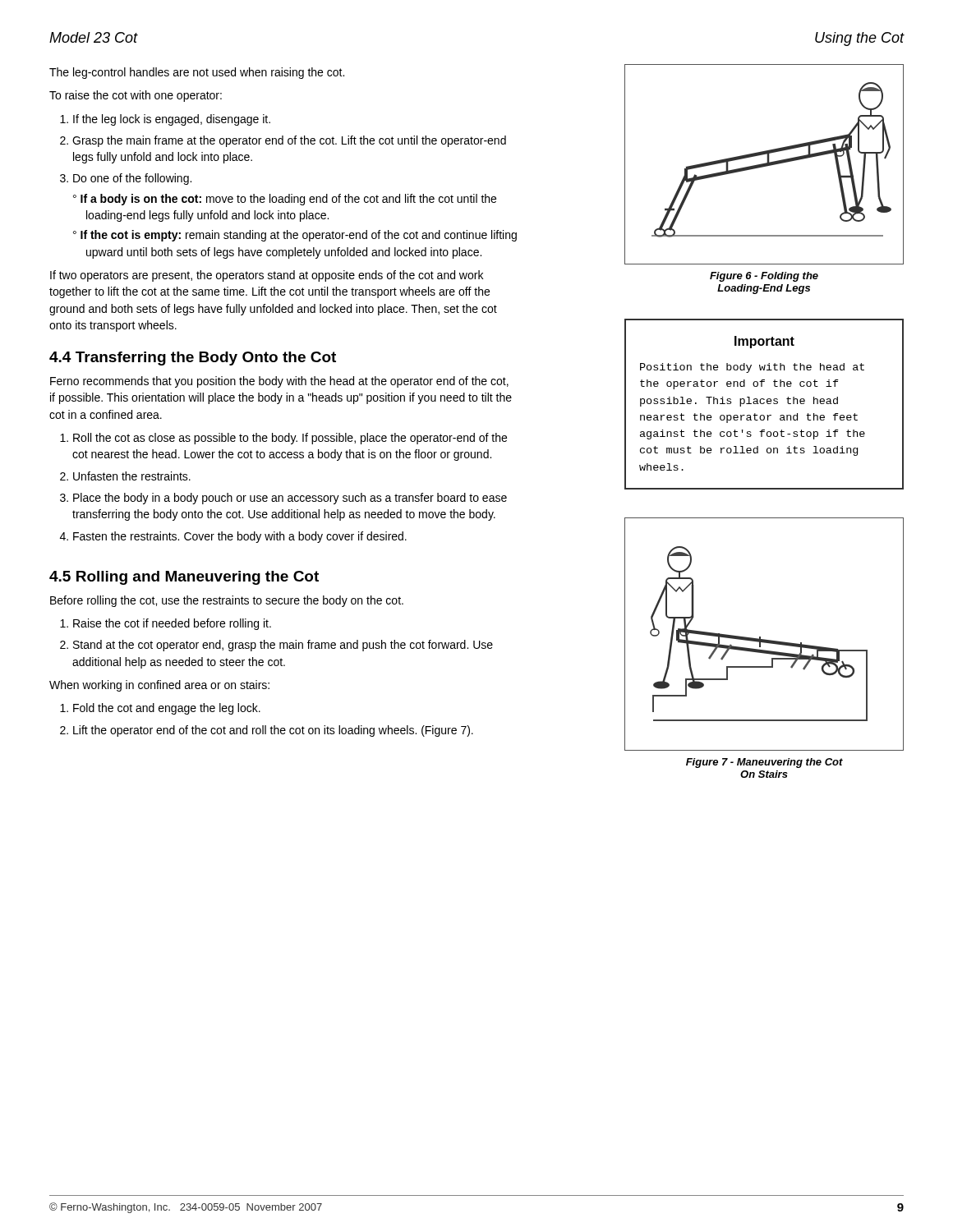Screen dimensions: 1232x953
Task: Locate the element starting "The leg-control handles are"
Action: pyautogui.click(x=283, y=84)
